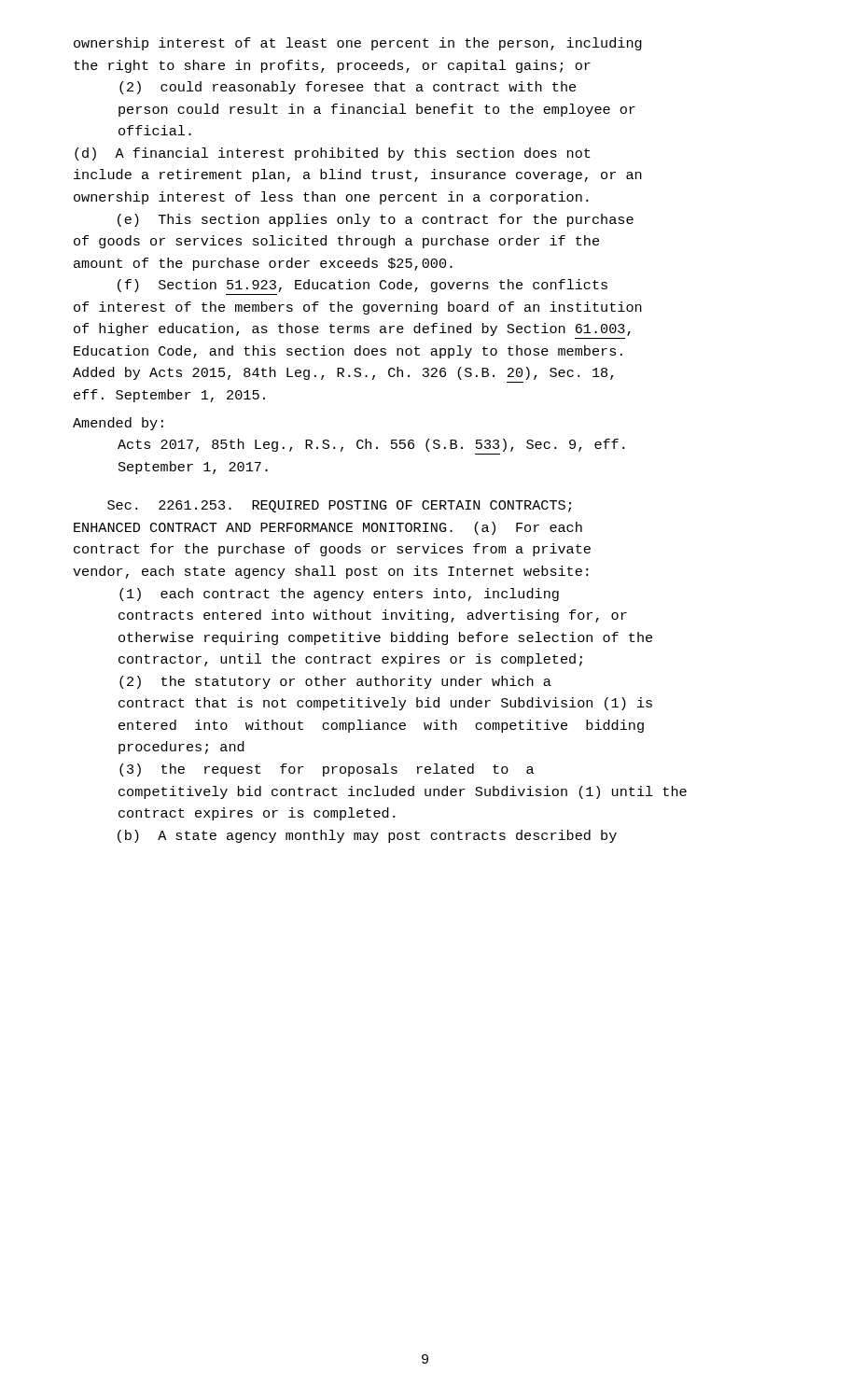Screen dimensions: 1400x850
Task: Locate the block of text that opens with "(f) Section 51.923, Education Code,"
Action: (358, 341)
